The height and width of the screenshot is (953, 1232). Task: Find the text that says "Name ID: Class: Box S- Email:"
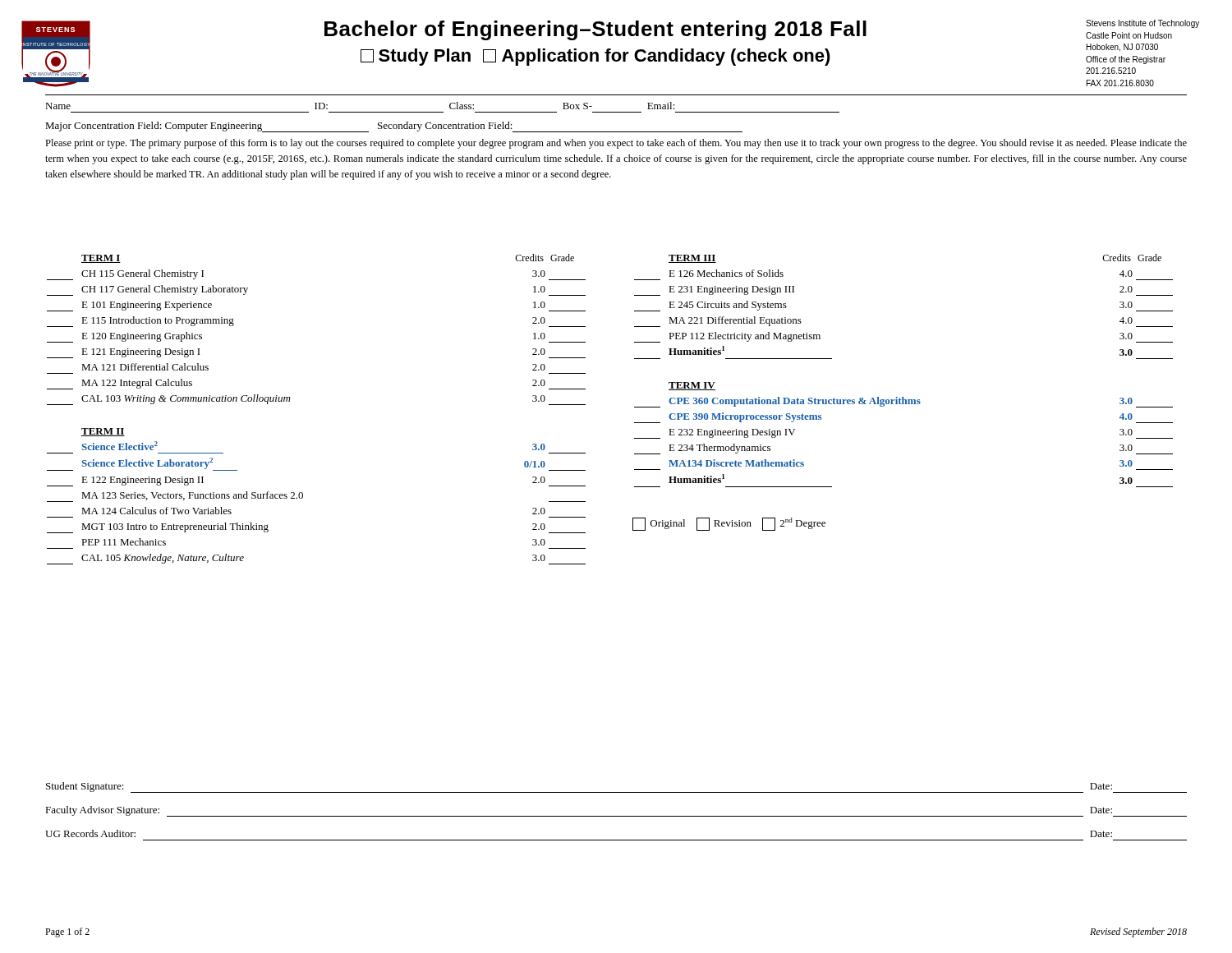pyautogui.click(x=442, y=106)
